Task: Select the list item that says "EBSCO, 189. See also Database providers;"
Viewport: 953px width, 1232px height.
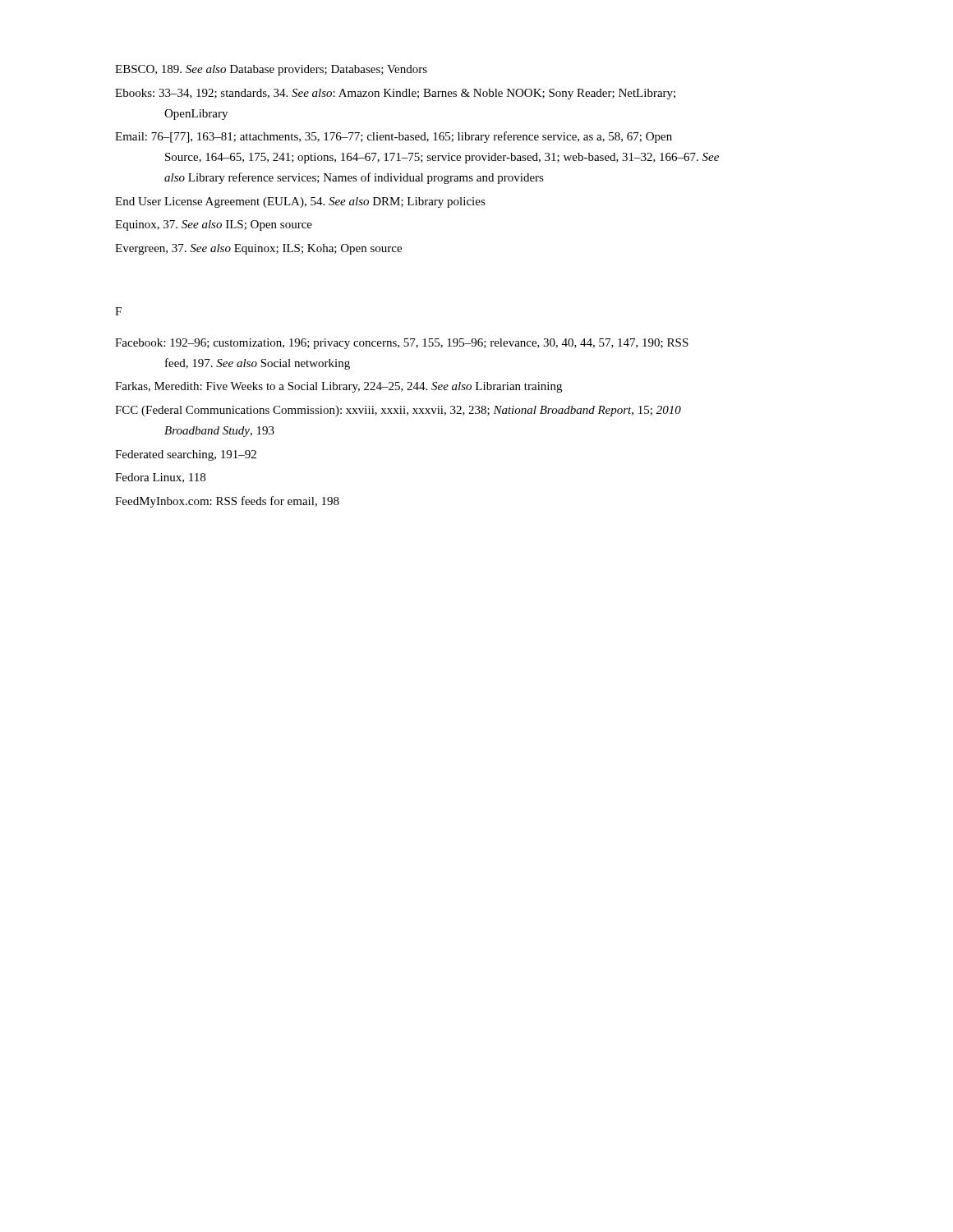Action: [271, 69]
